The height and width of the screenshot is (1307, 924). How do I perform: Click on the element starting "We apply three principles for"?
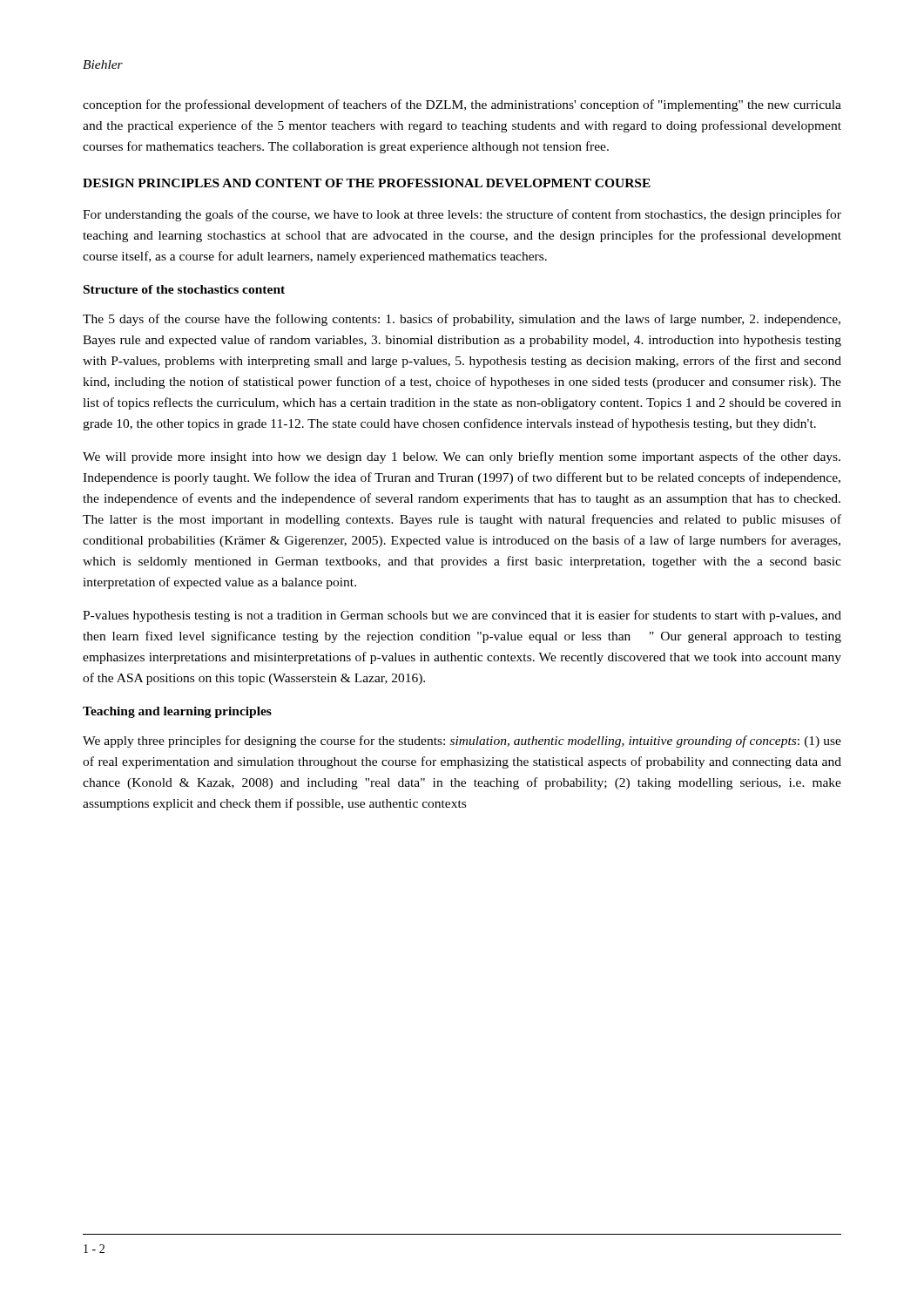point(462,772)
